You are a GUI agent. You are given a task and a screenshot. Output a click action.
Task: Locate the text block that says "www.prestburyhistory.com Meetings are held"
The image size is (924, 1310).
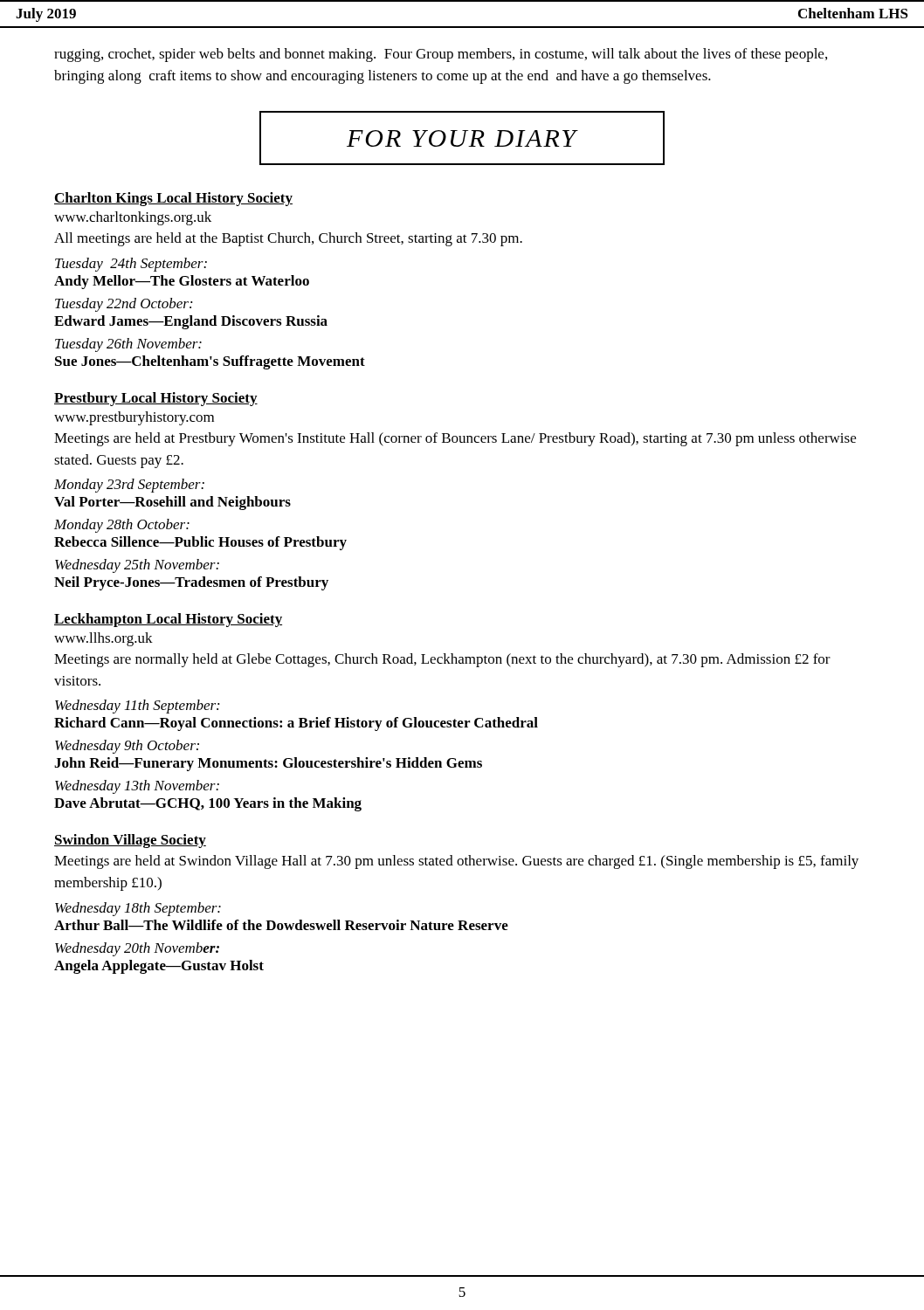134,418
